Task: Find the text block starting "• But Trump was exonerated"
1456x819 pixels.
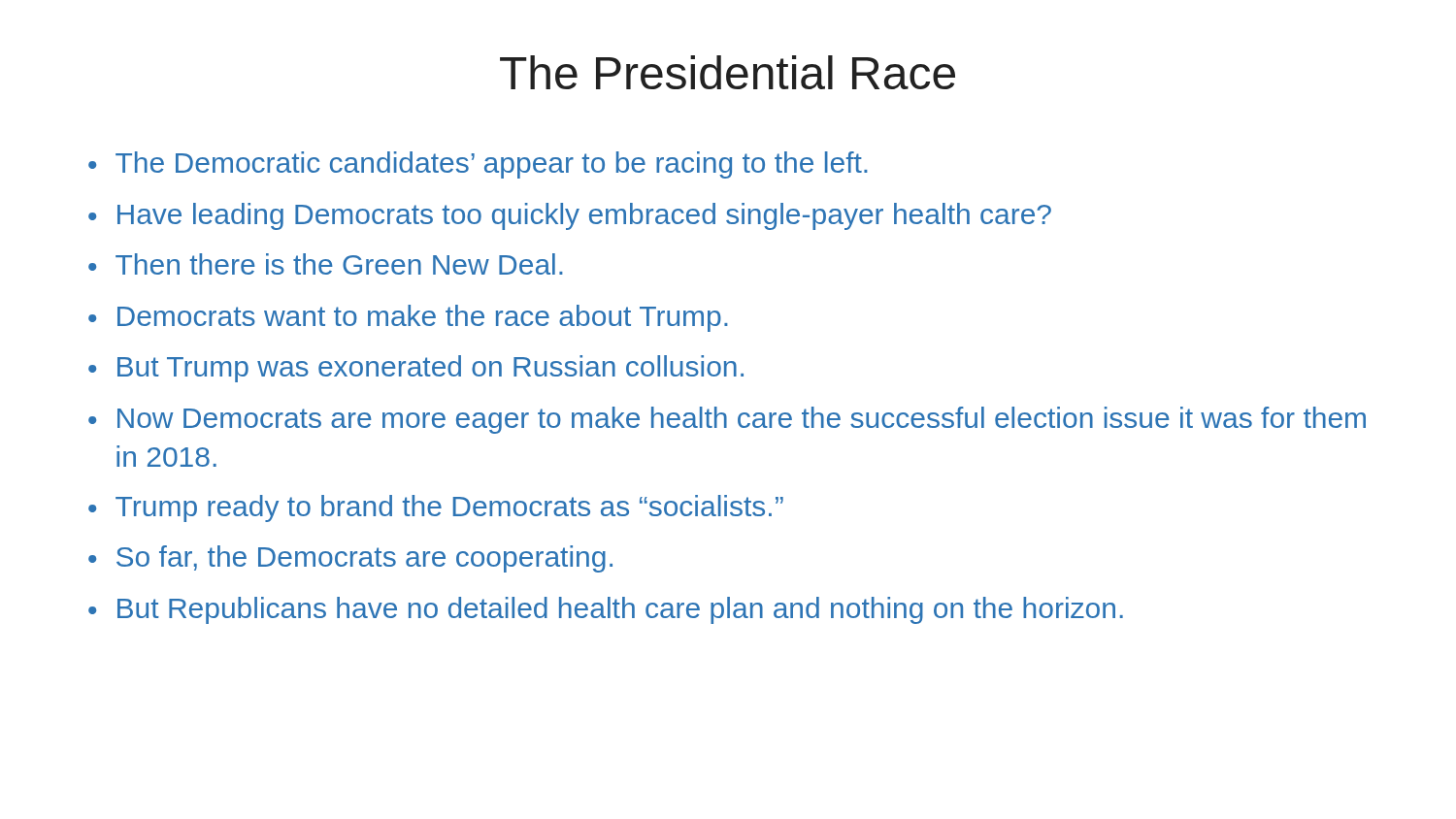Action: coord(417,368)
